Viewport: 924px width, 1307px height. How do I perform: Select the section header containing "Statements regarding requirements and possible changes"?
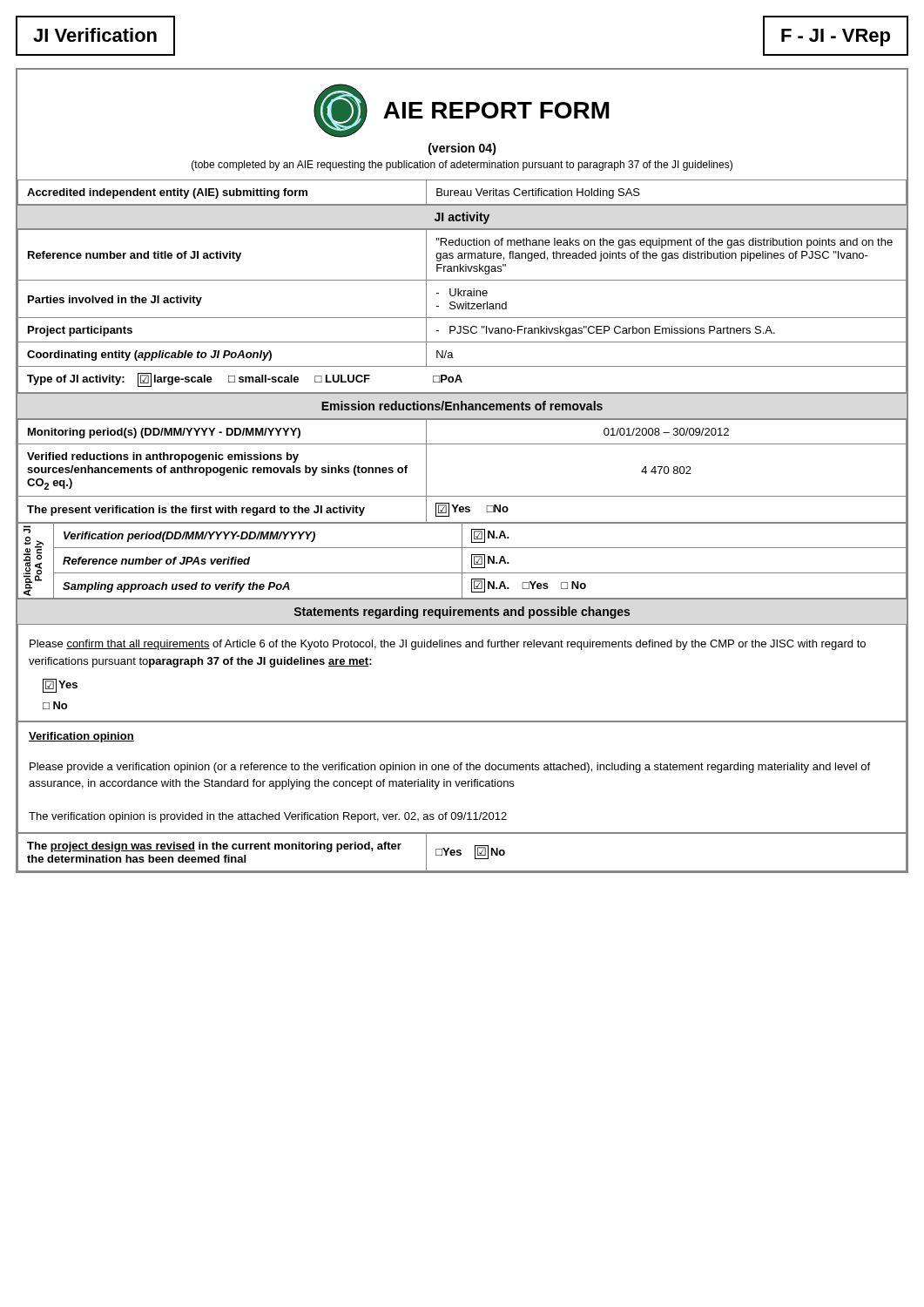pos(462,612)
